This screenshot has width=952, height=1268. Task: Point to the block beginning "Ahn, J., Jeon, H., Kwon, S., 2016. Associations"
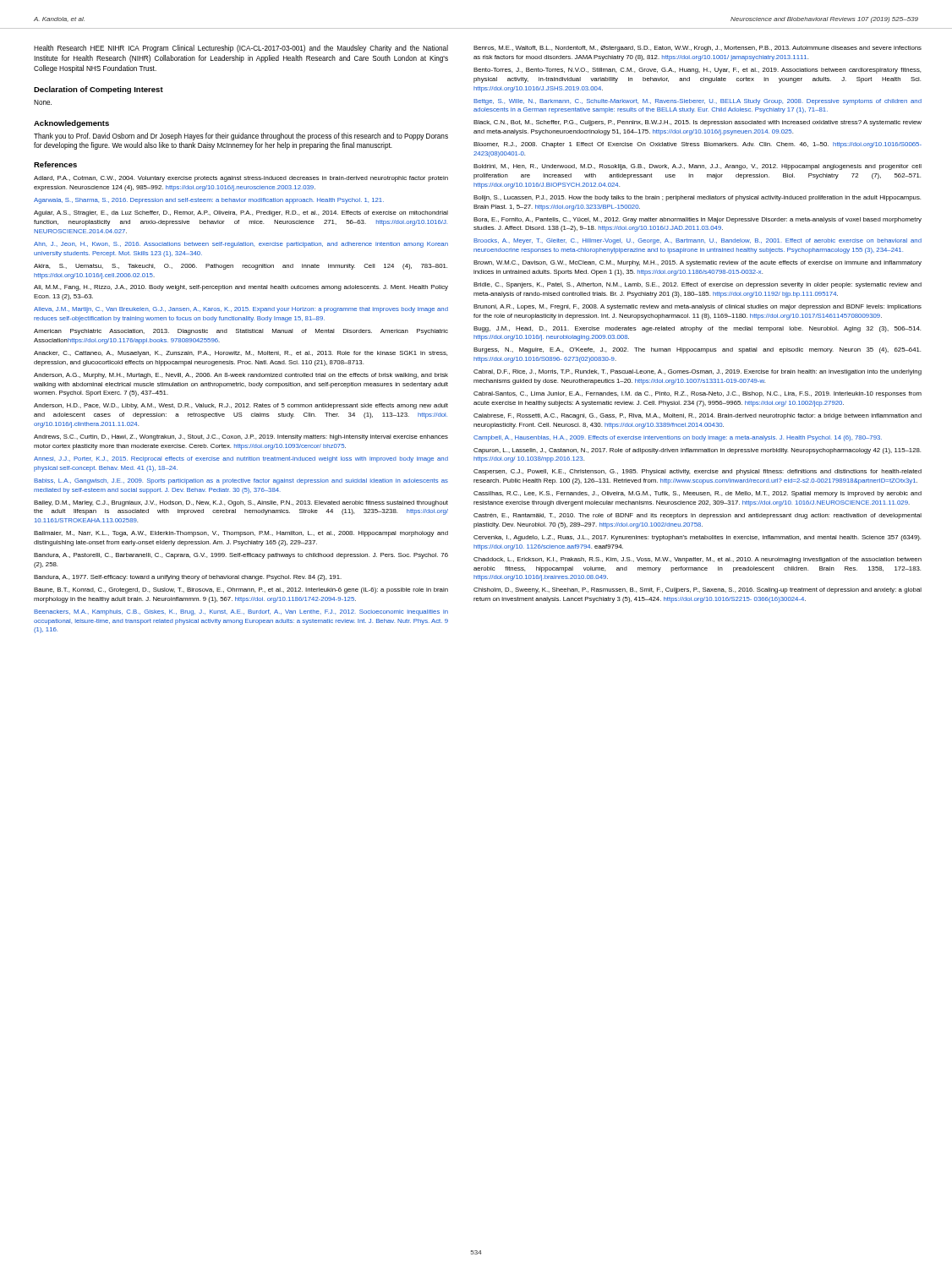241,248
